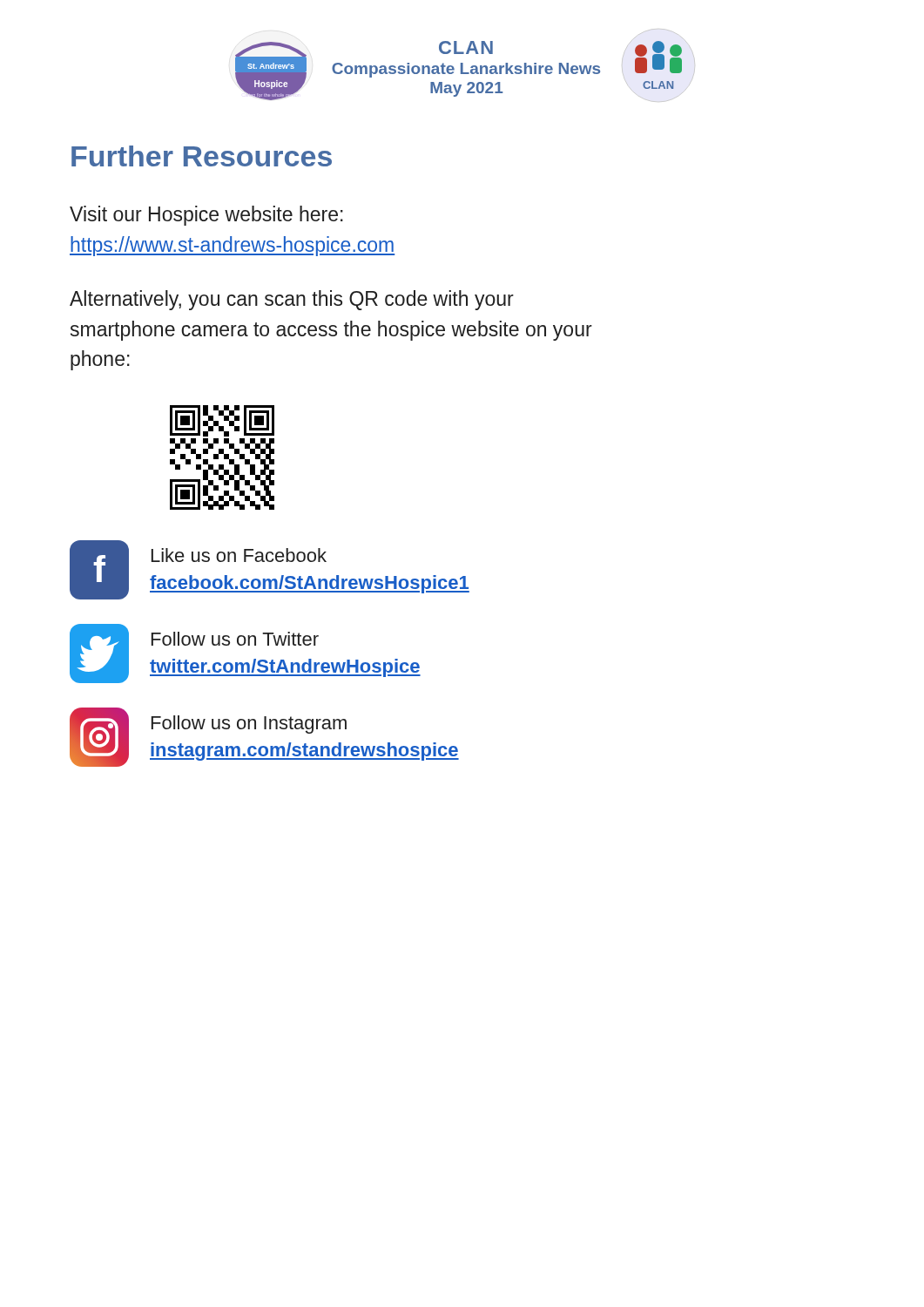The image size is (924, 1307).
Task: Click on the text with the text "Follow us on Twitter twitter.com/StAndrewHospice"
Action: pos(245,653)
